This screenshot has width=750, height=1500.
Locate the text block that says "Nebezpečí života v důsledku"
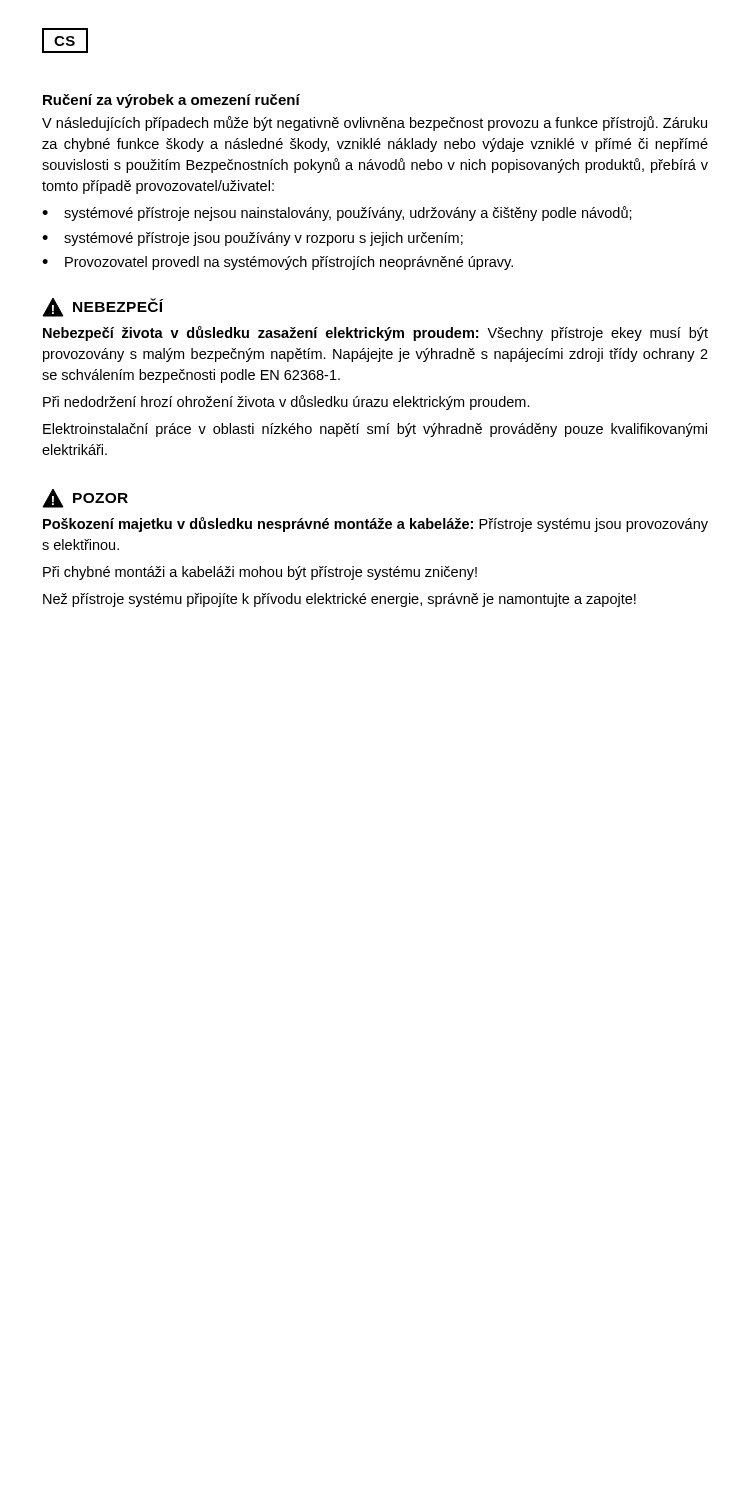(x=375, y=392)
